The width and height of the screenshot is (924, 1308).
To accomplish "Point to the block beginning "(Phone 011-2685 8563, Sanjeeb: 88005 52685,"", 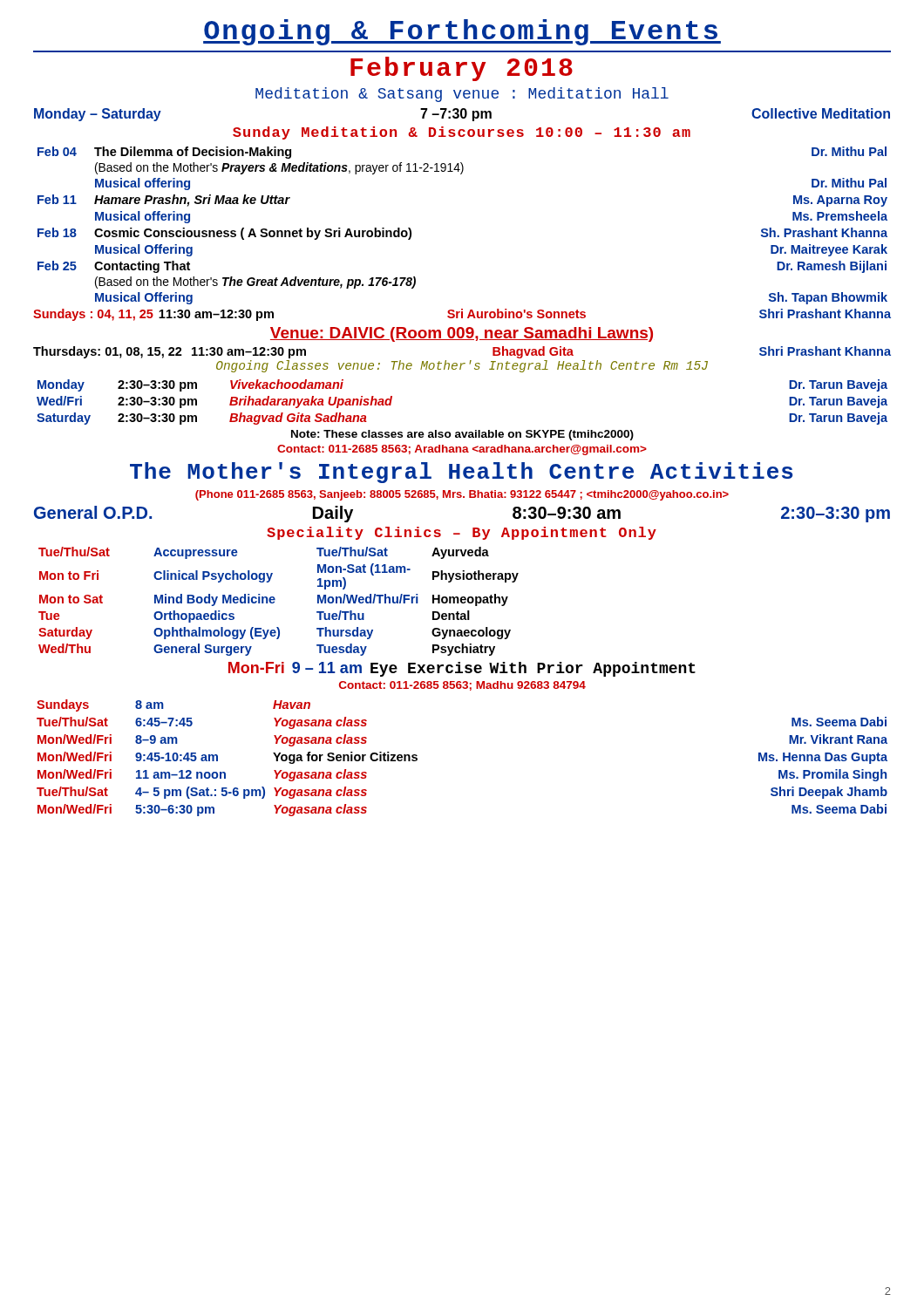I will tap(462, 494).
